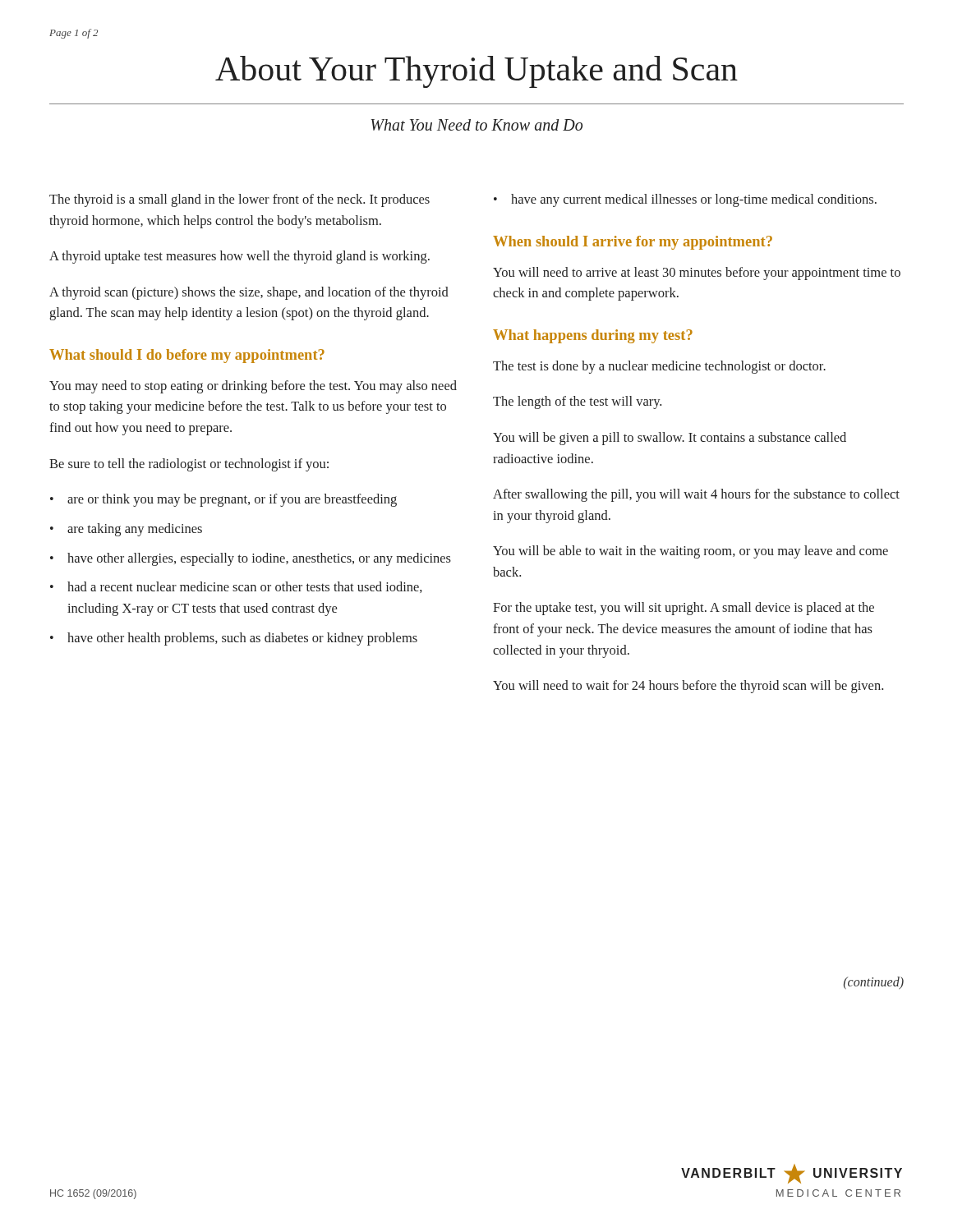Image resolution: width=953 pixels, height=1232 pixels.
Task: Point to the block starting "What happens during my test?"
Action: pos(593,335)
